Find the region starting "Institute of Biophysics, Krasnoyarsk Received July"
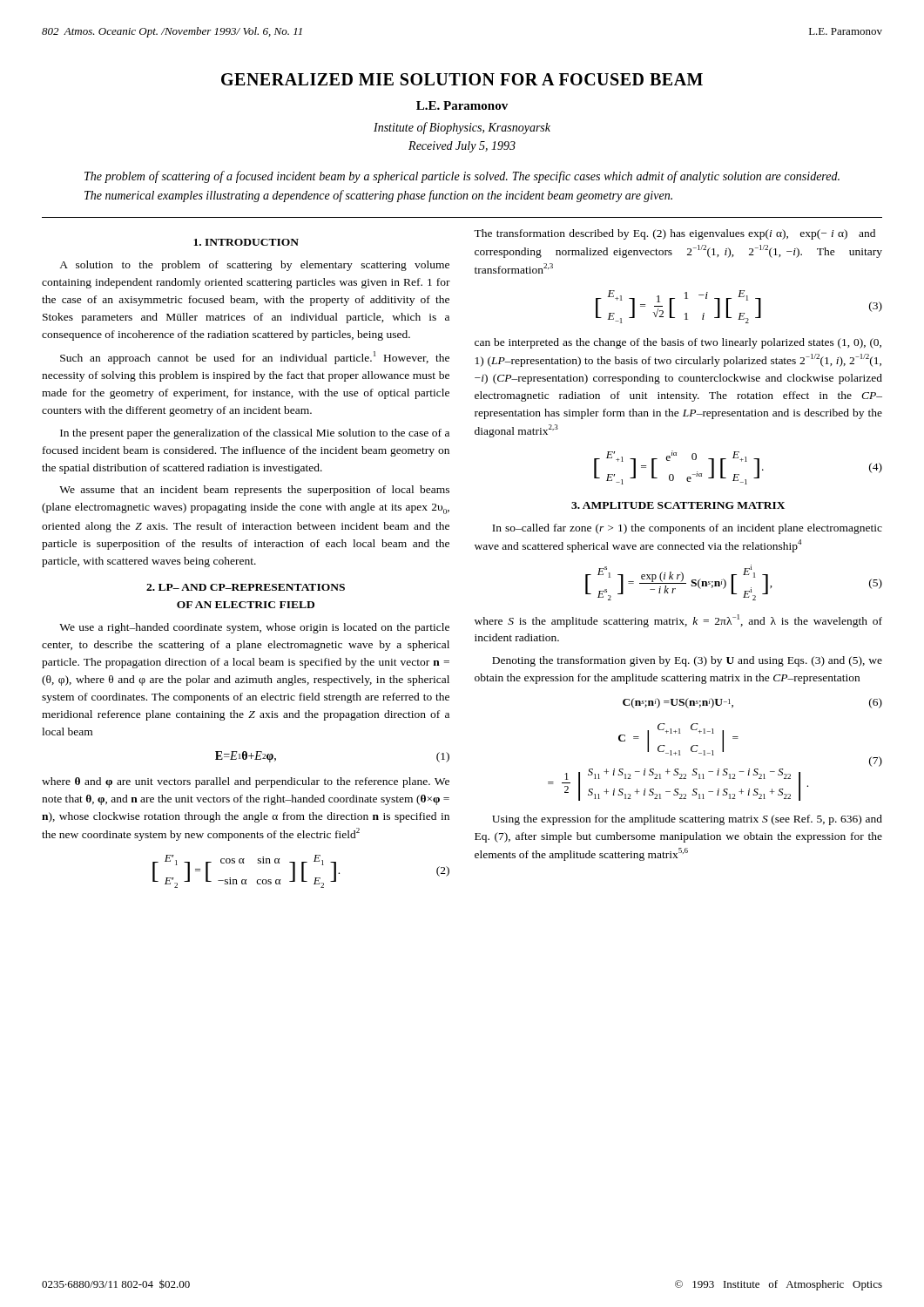Viewport: 924px width, 1307px height. click(x=462, y=137)
